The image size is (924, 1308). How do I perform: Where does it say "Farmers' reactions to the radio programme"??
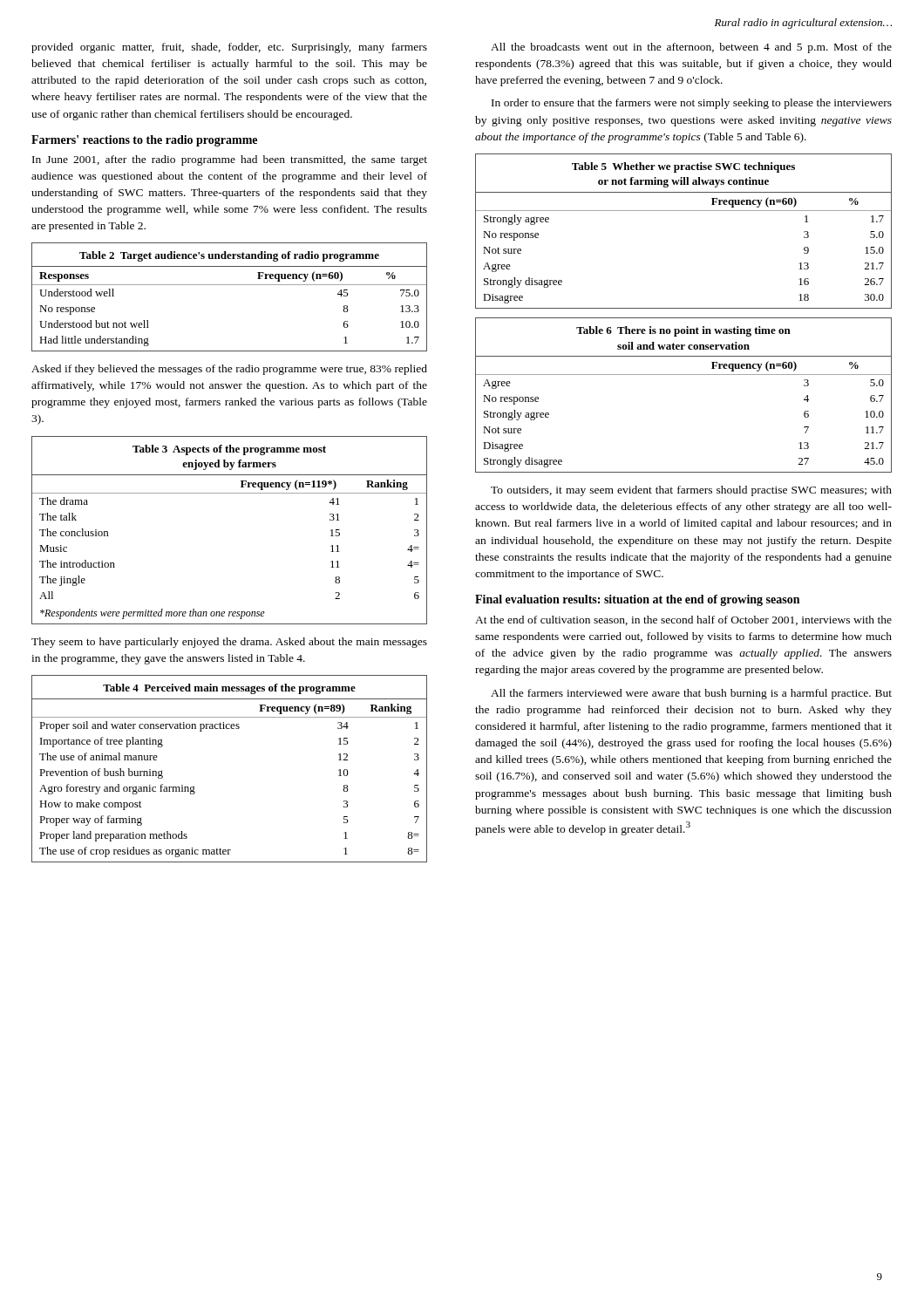point(145,140)
